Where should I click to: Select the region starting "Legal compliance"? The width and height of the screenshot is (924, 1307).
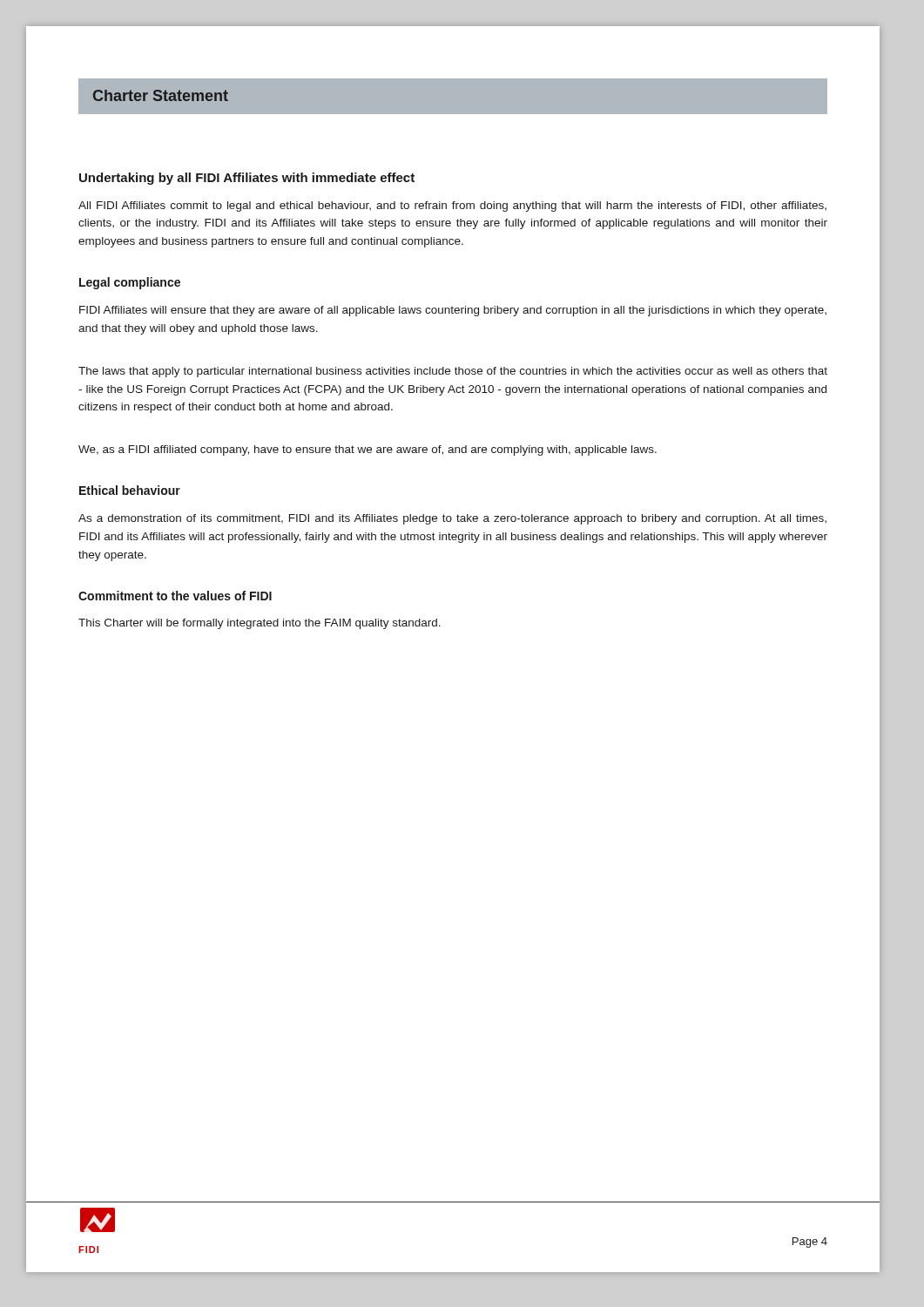(x=130, y=283)
